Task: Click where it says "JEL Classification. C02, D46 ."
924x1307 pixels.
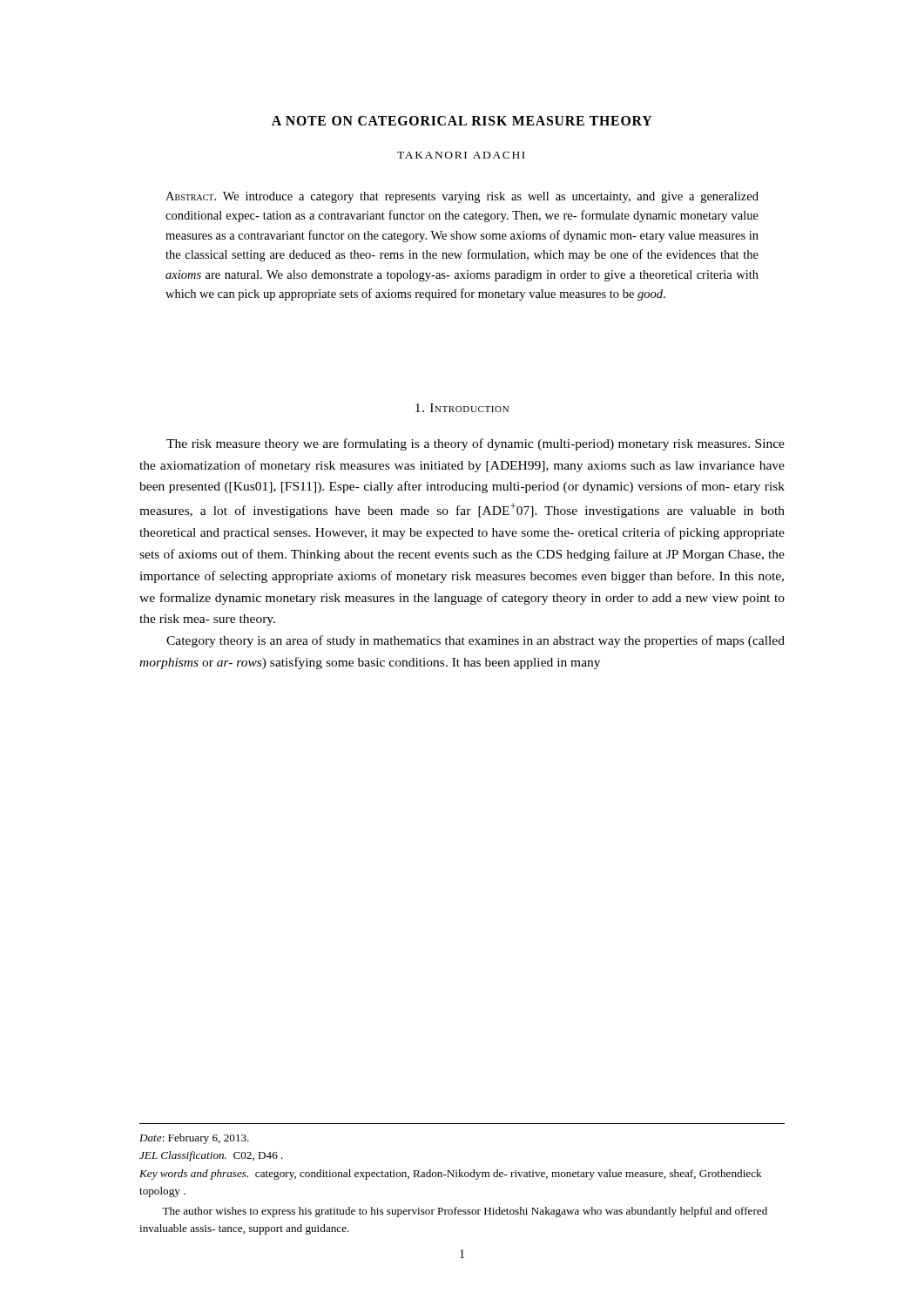Action: point(211,1155)
